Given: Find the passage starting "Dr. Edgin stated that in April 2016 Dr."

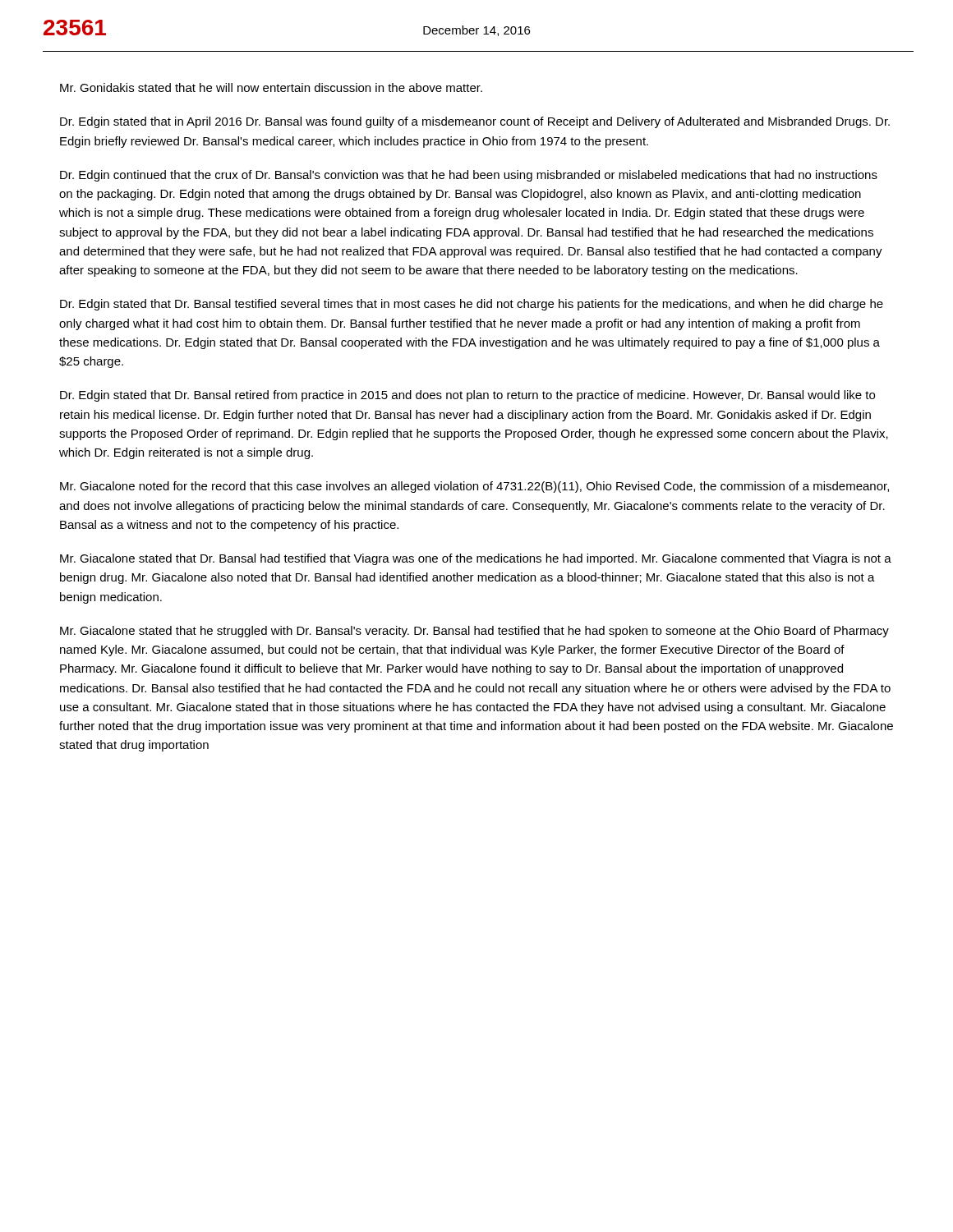Looking at the screenshot, I should [475, 131].
